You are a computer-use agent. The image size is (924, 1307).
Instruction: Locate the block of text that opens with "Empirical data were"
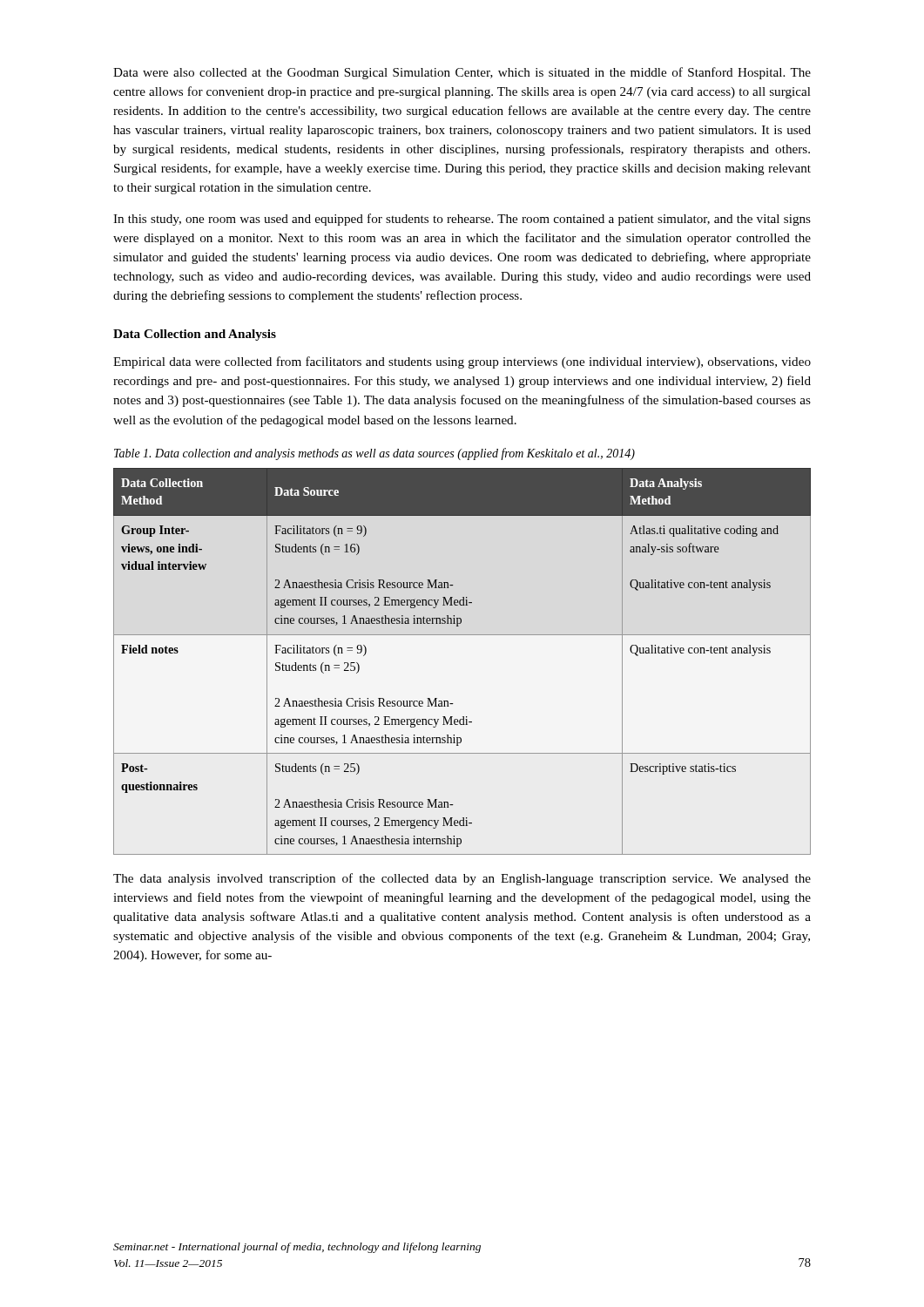462,390
